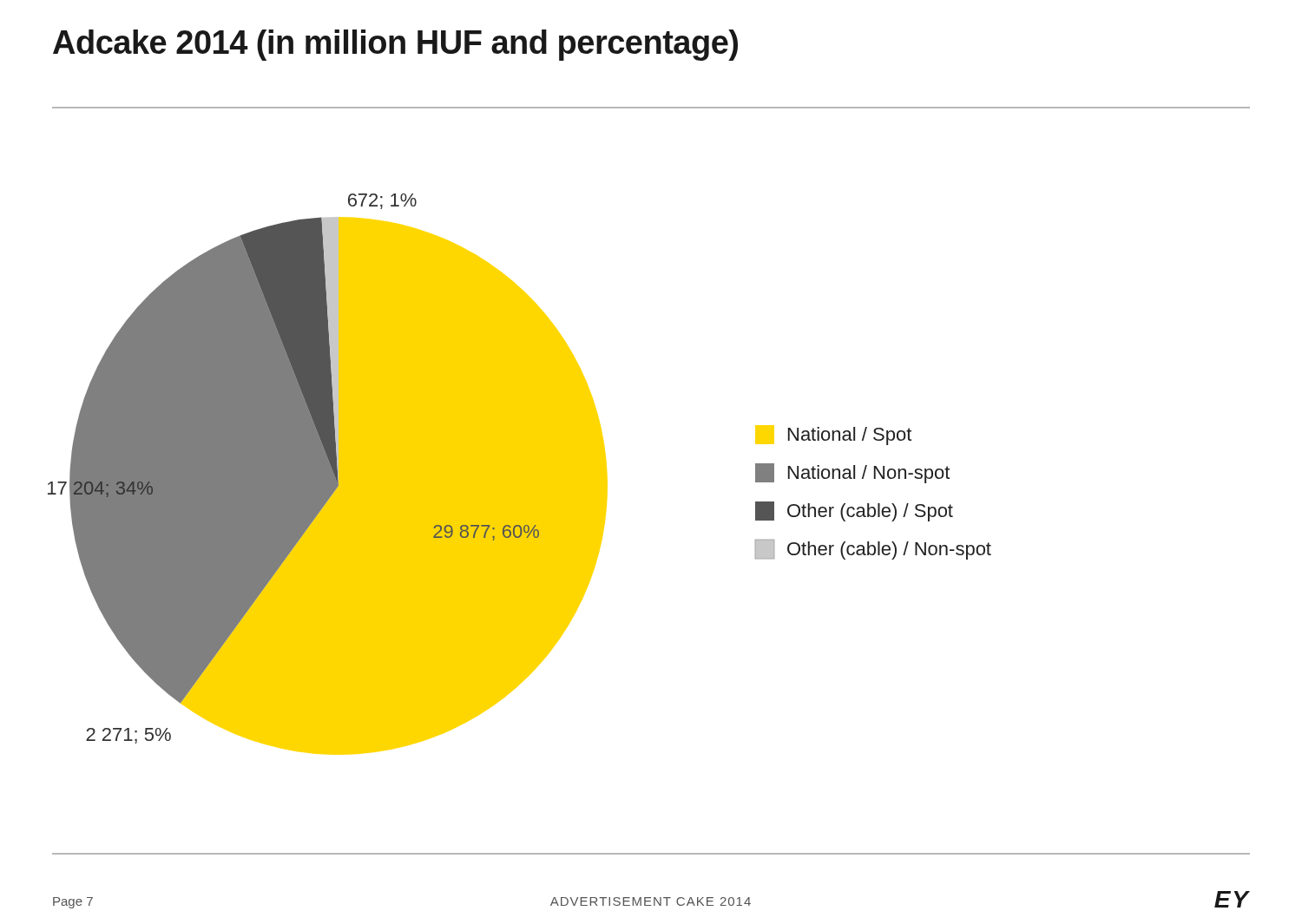The height and width of the screenshot is (924, 1302).
Task: Find the pie chart
Action: tap(651, 477)
